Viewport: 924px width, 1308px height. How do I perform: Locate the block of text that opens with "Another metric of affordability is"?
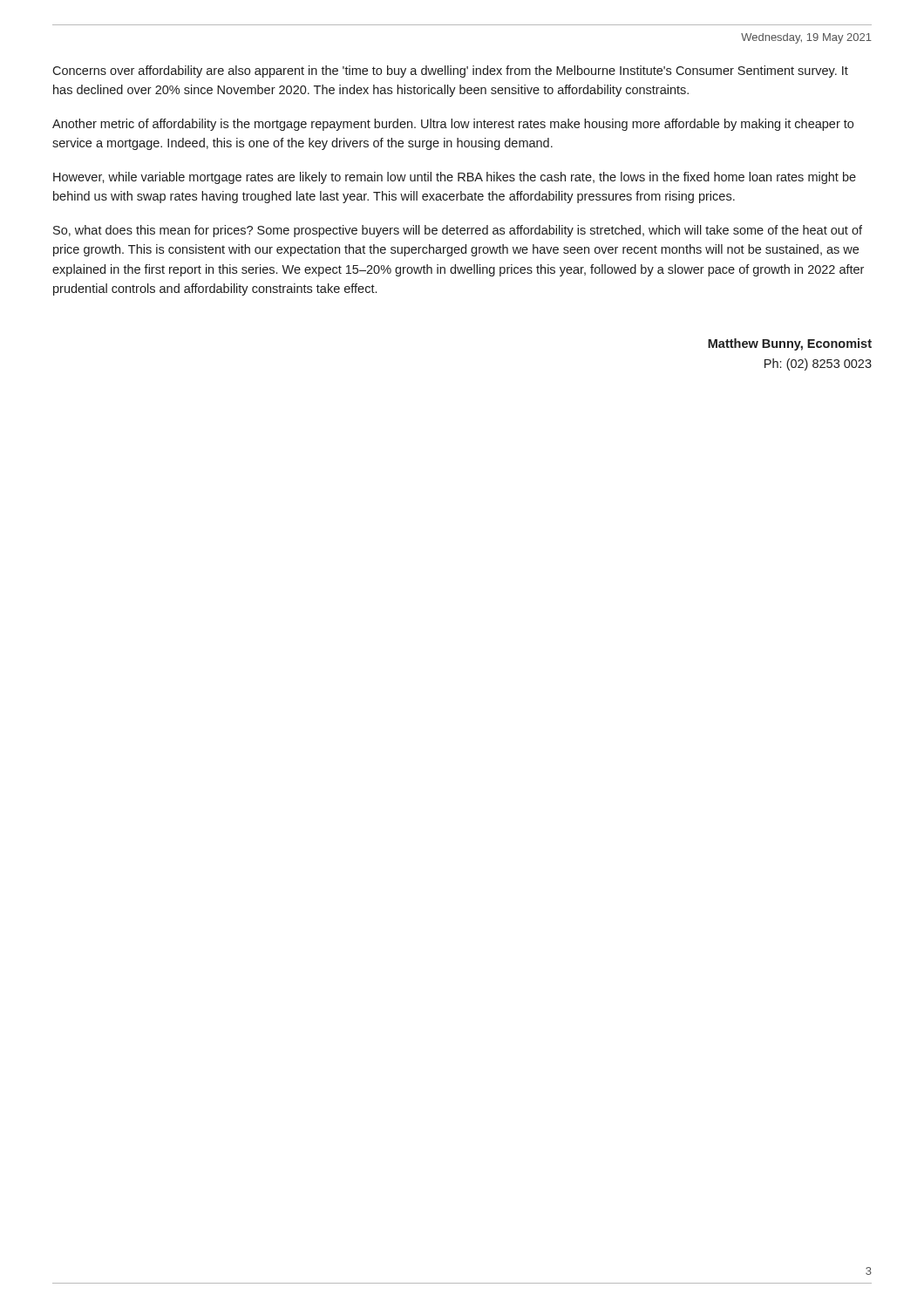click(453, 134)
